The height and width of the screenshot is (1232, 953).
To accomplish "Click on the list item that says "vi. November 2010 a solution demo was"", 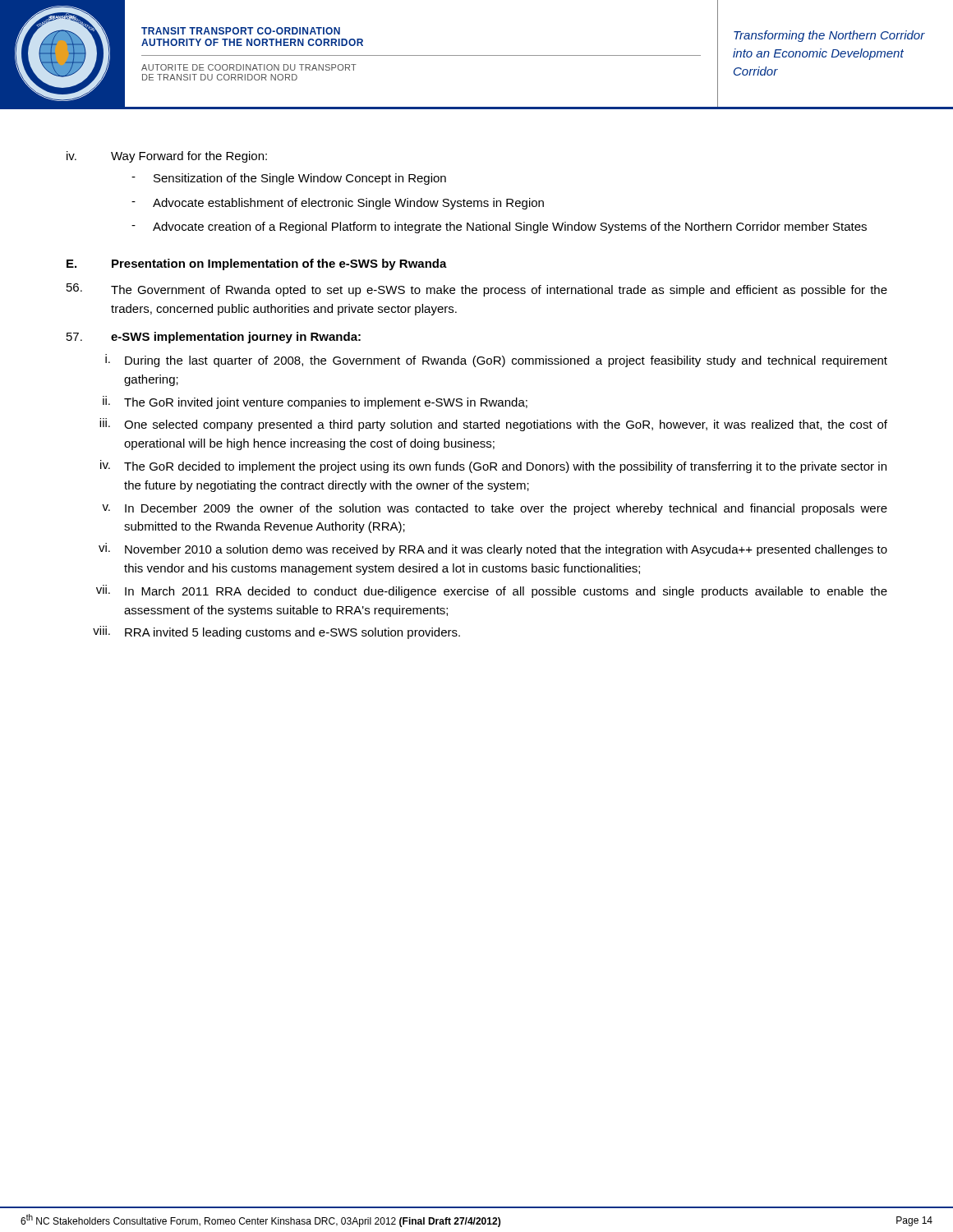I will 476,559.
